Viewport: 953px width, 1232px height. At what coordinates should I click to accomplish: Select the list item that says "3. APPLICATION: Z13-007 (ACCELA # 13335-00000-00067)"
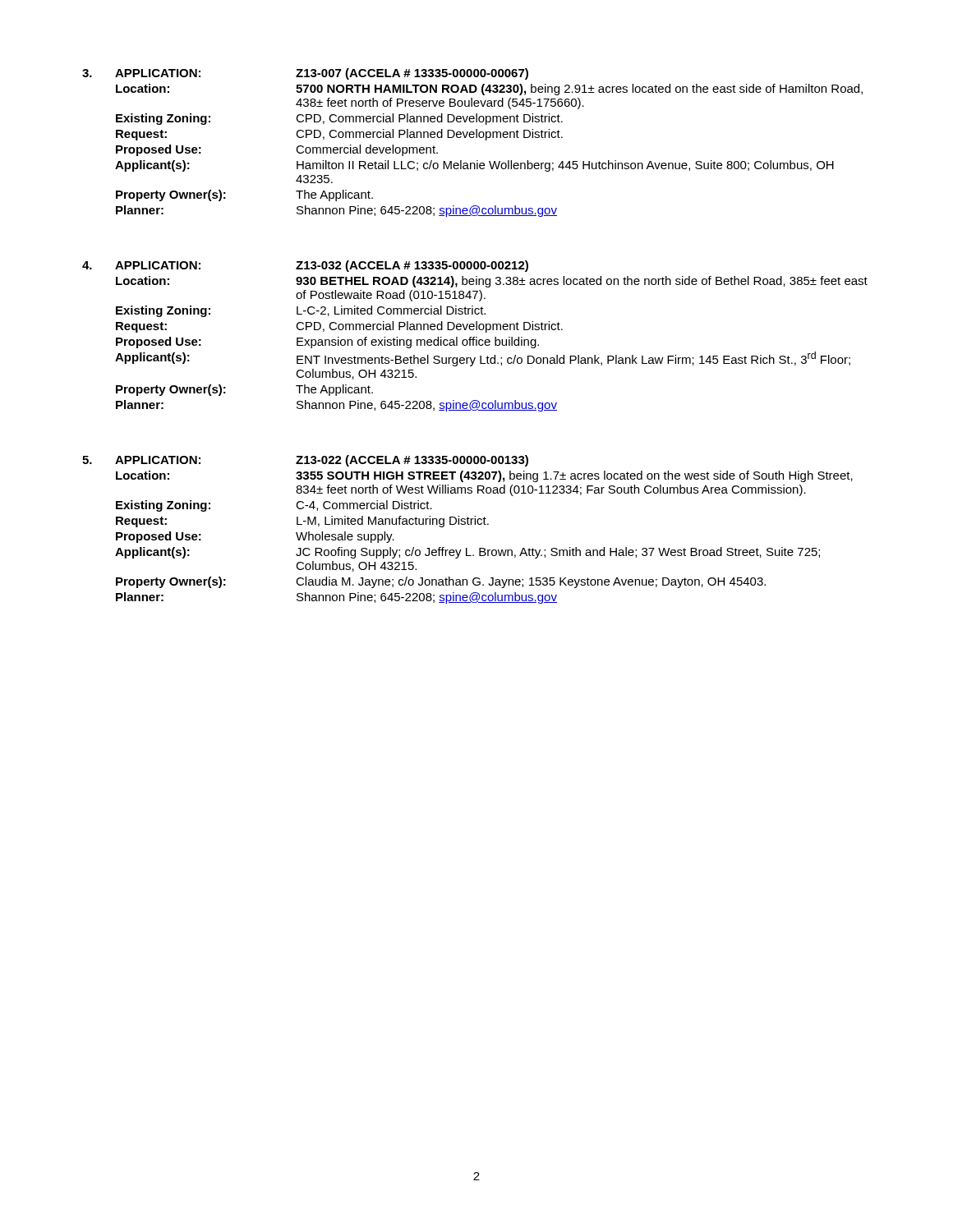[x=476, y=142]
